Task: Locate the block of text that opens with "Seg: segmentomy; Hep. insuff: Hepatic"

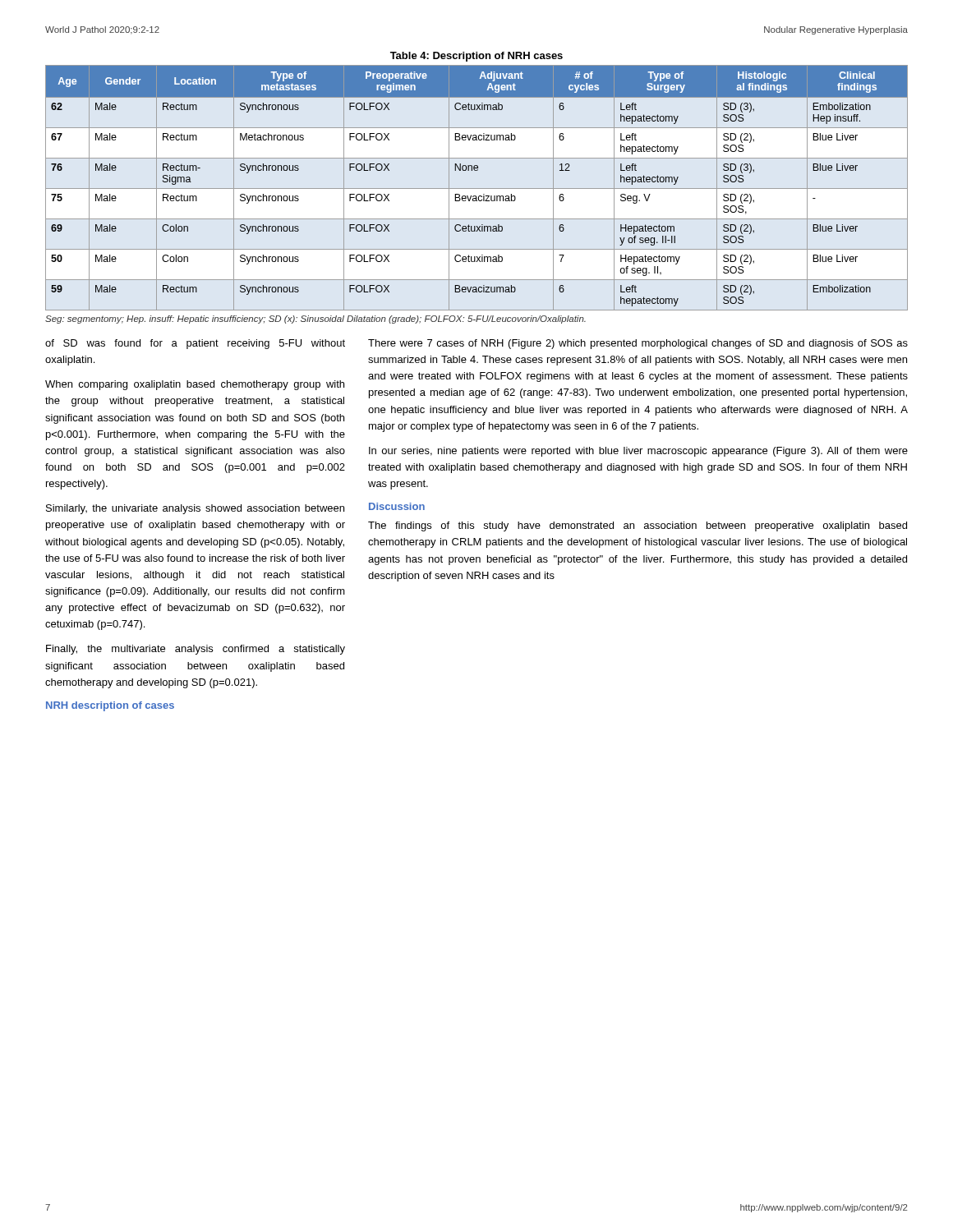Action: (x=316, y=319)
